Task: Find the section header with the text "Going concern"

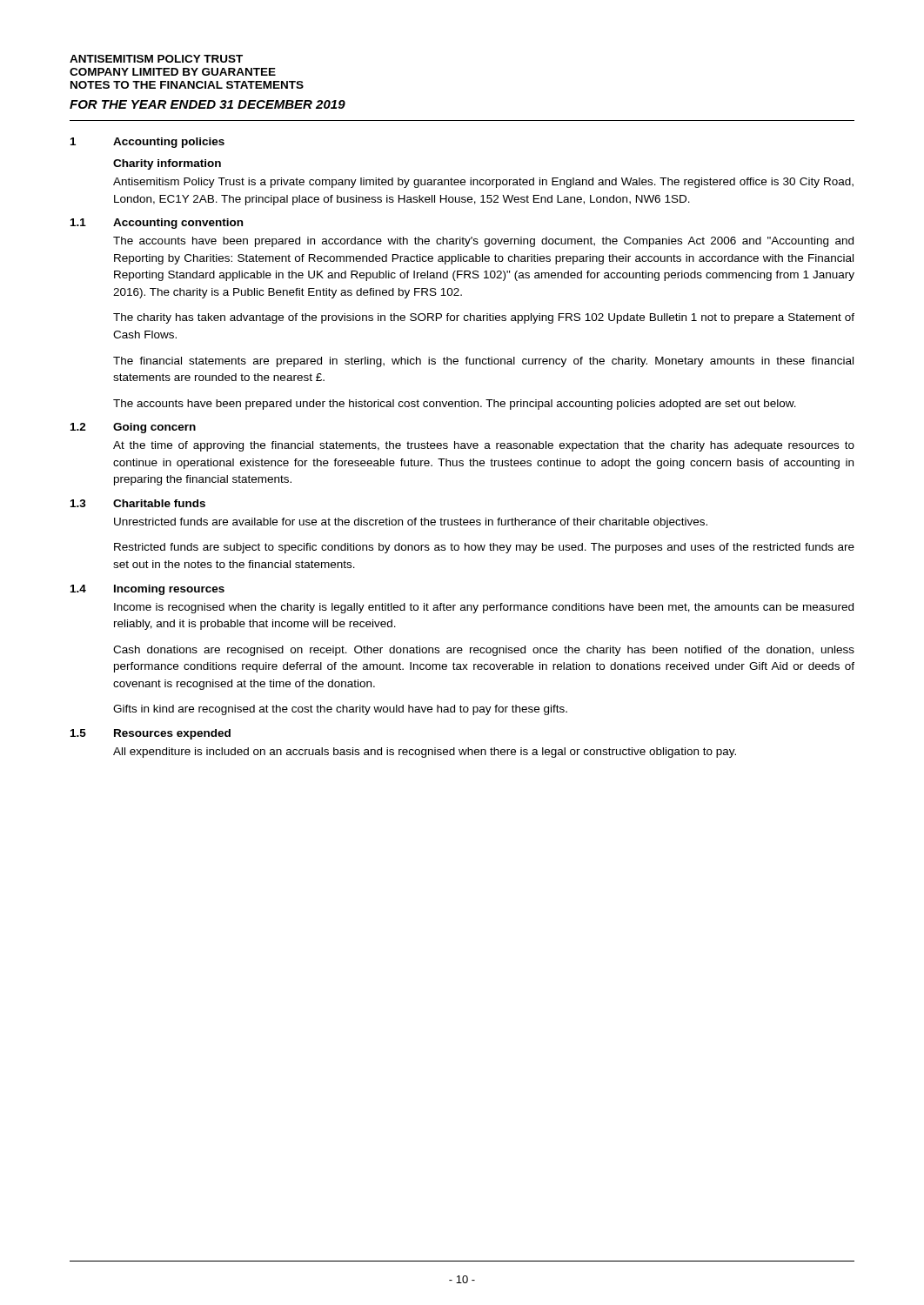Action: 155,427
